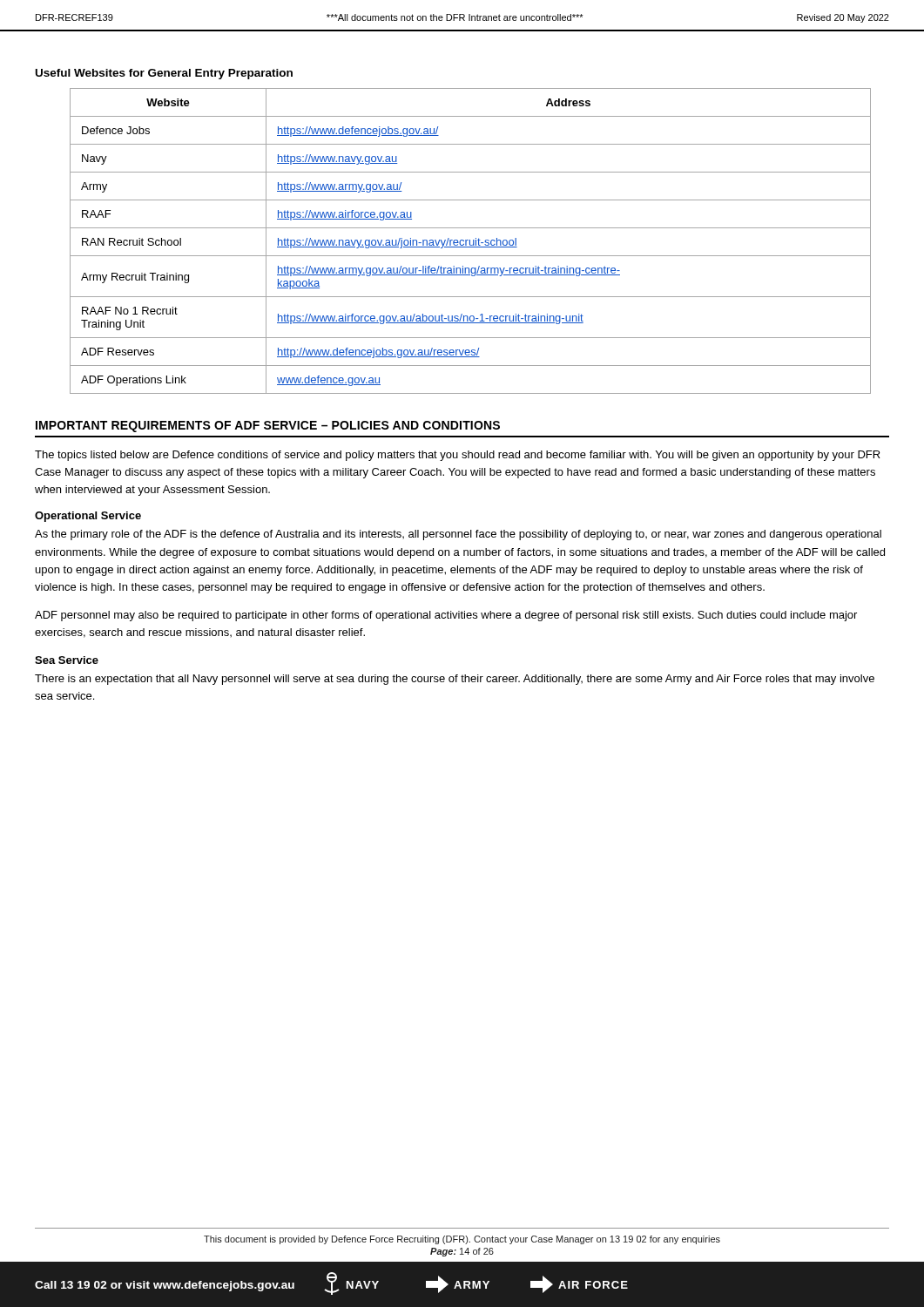The width and height of the screenshot is (924, 1307).
Task: Navigate to the block starting "IMPORTANT REQUIREMENTS OF ADF SERVICE – POLICIES"
Action: [268, 425]
